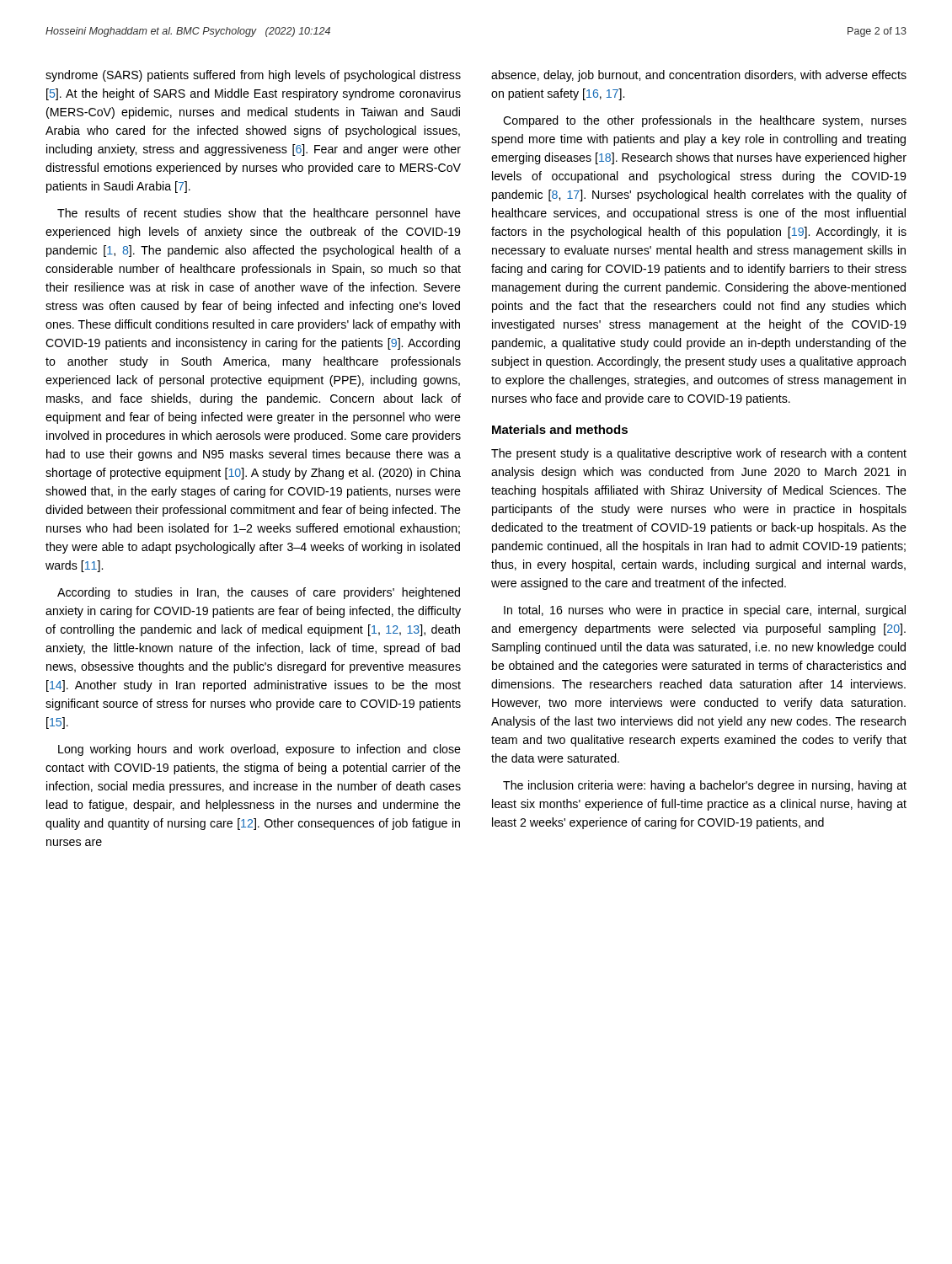Screen dimensions: 1264x952
Task: Locate the text block starting "The results of recent studies"
Action: (x=253, y=389)
